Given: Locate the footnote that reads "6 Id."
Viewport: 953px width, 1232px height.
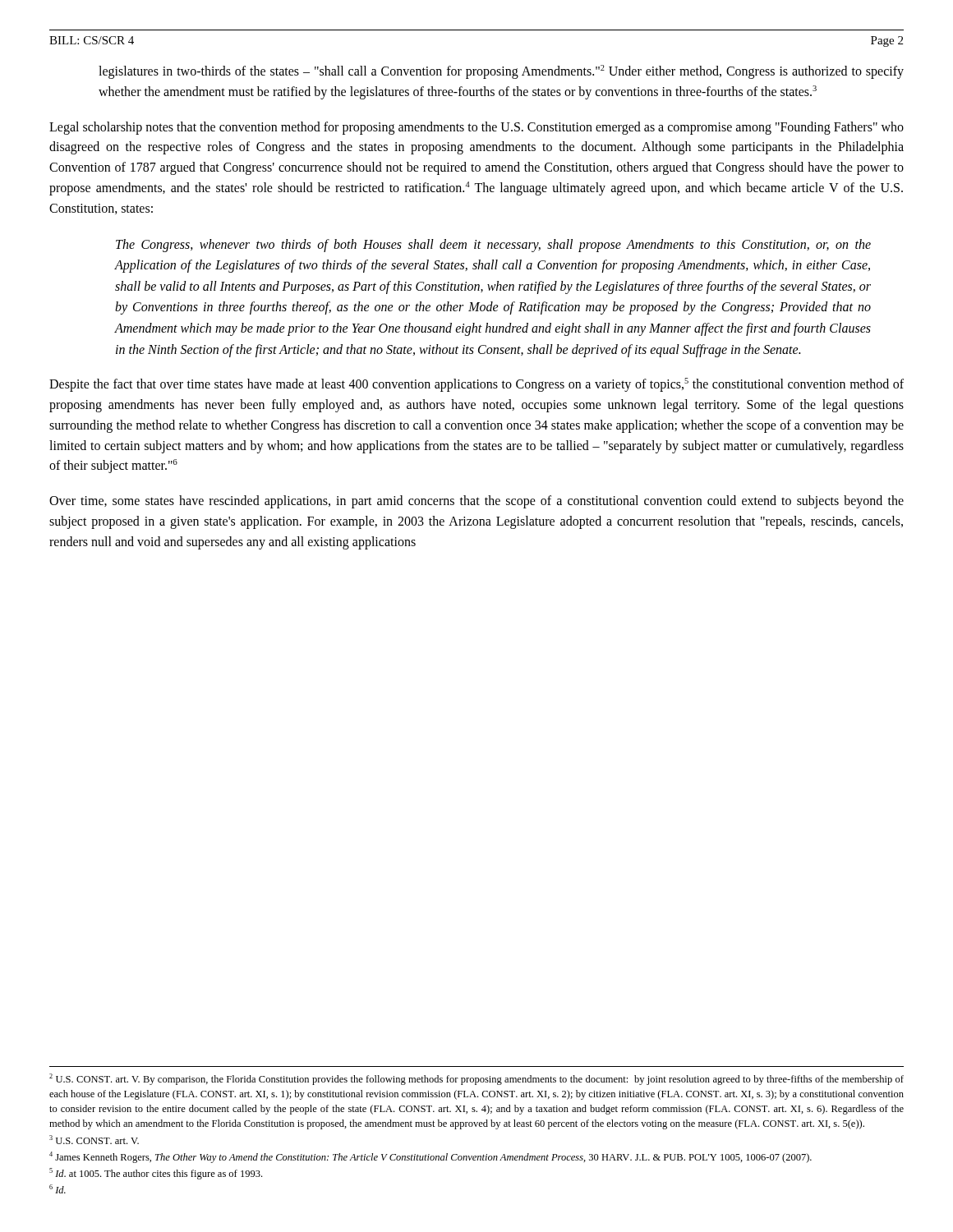Looking at the screenshot, I should click(x=58, y=1190).
